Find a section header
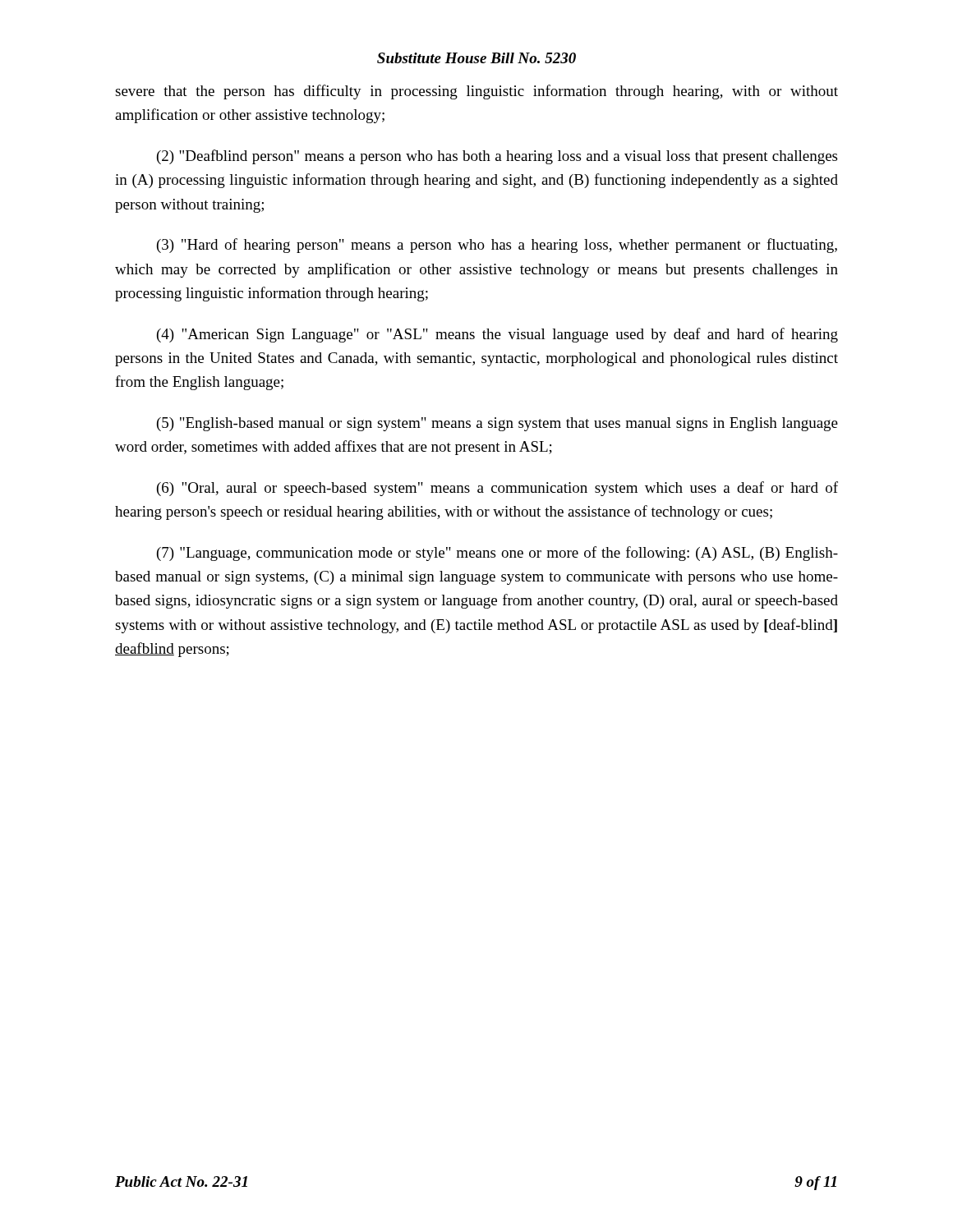953x1232 pixels. [476, 58]
